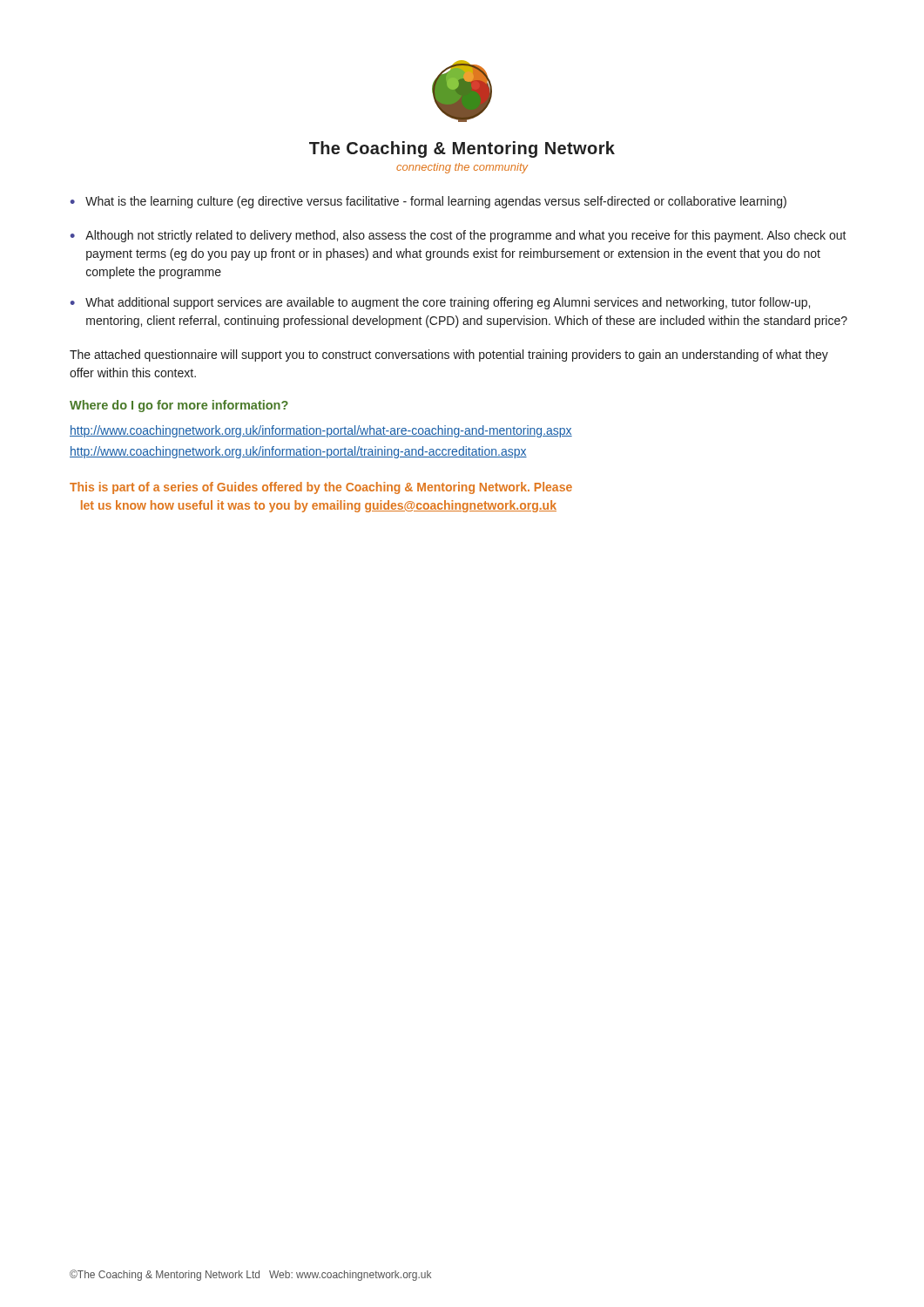Click on the list item containing "• Although not strictly related"
924x1307 pixels.
[x=462, y=254]
